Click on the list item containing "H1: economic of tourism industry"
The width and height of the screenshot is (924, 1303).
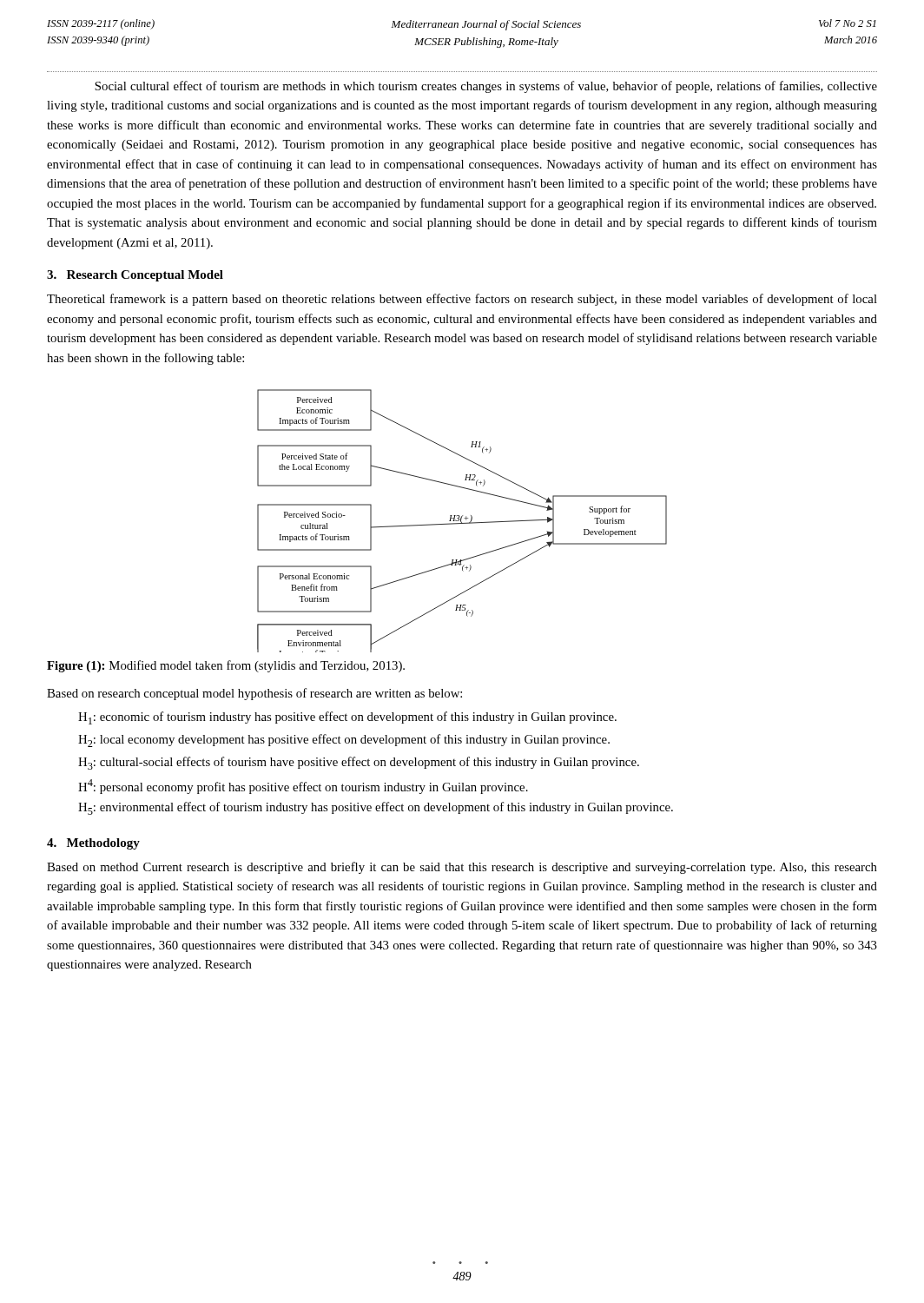pyautogui.click(x=348, y=718)
